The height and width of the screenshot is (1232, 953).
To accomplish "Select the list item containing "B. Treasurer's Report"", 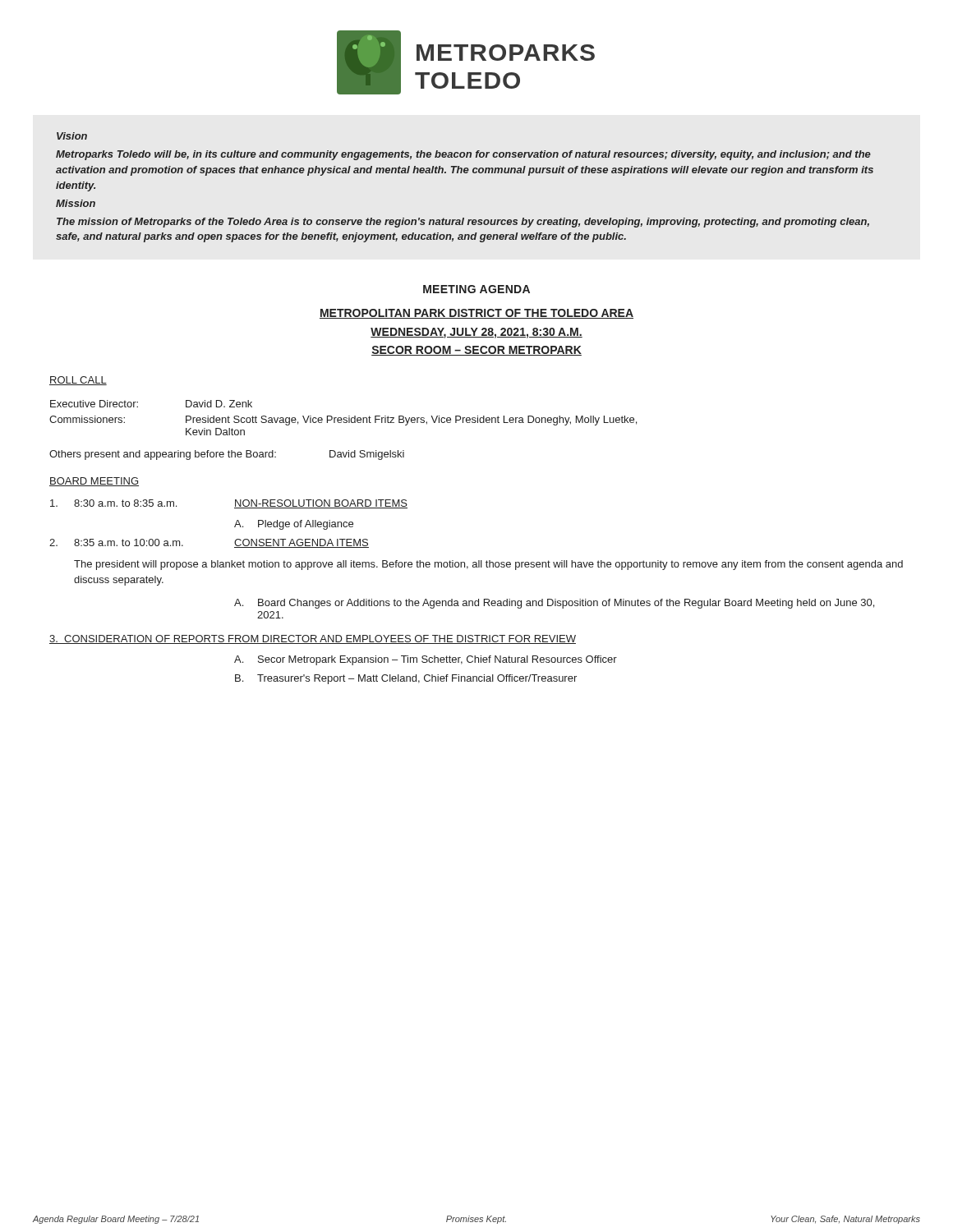I will click(569, 678).
